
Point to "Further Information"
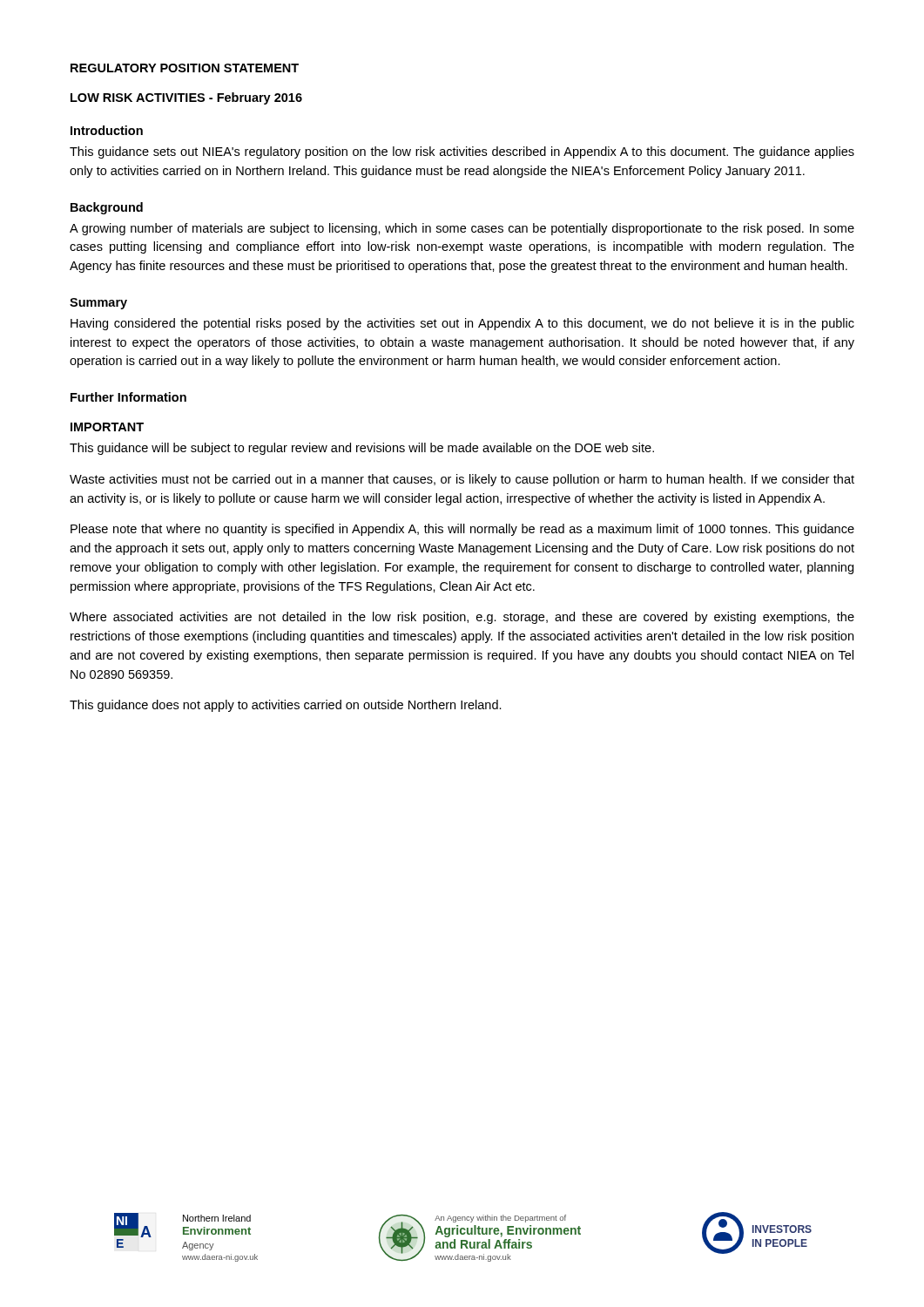[x=128, y=397]
